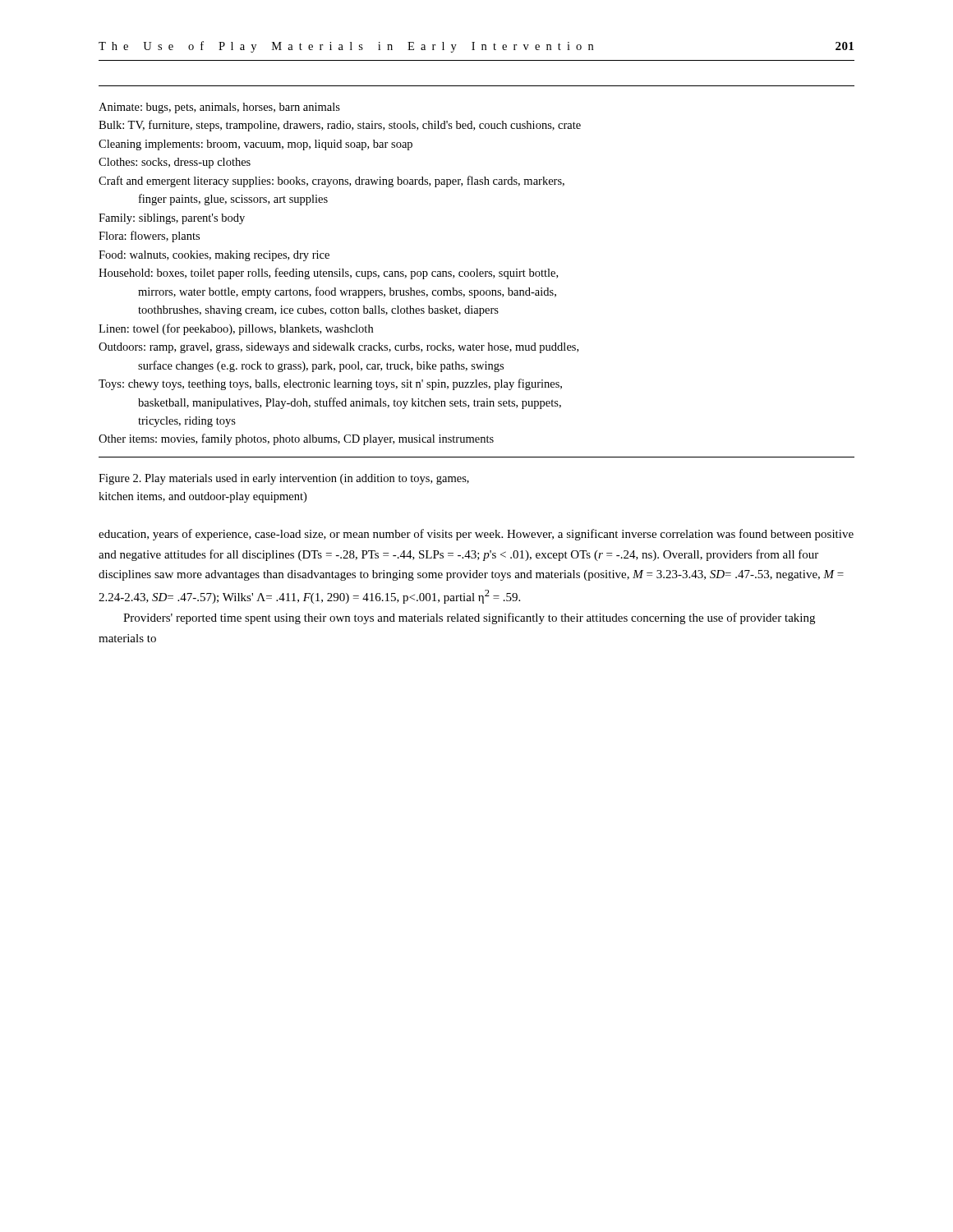The image size is (953, 1232).
Task: Locate the text block starting "Cleaning implements: broom, vacuum, mop, liquid"
Action: [256, 144]
